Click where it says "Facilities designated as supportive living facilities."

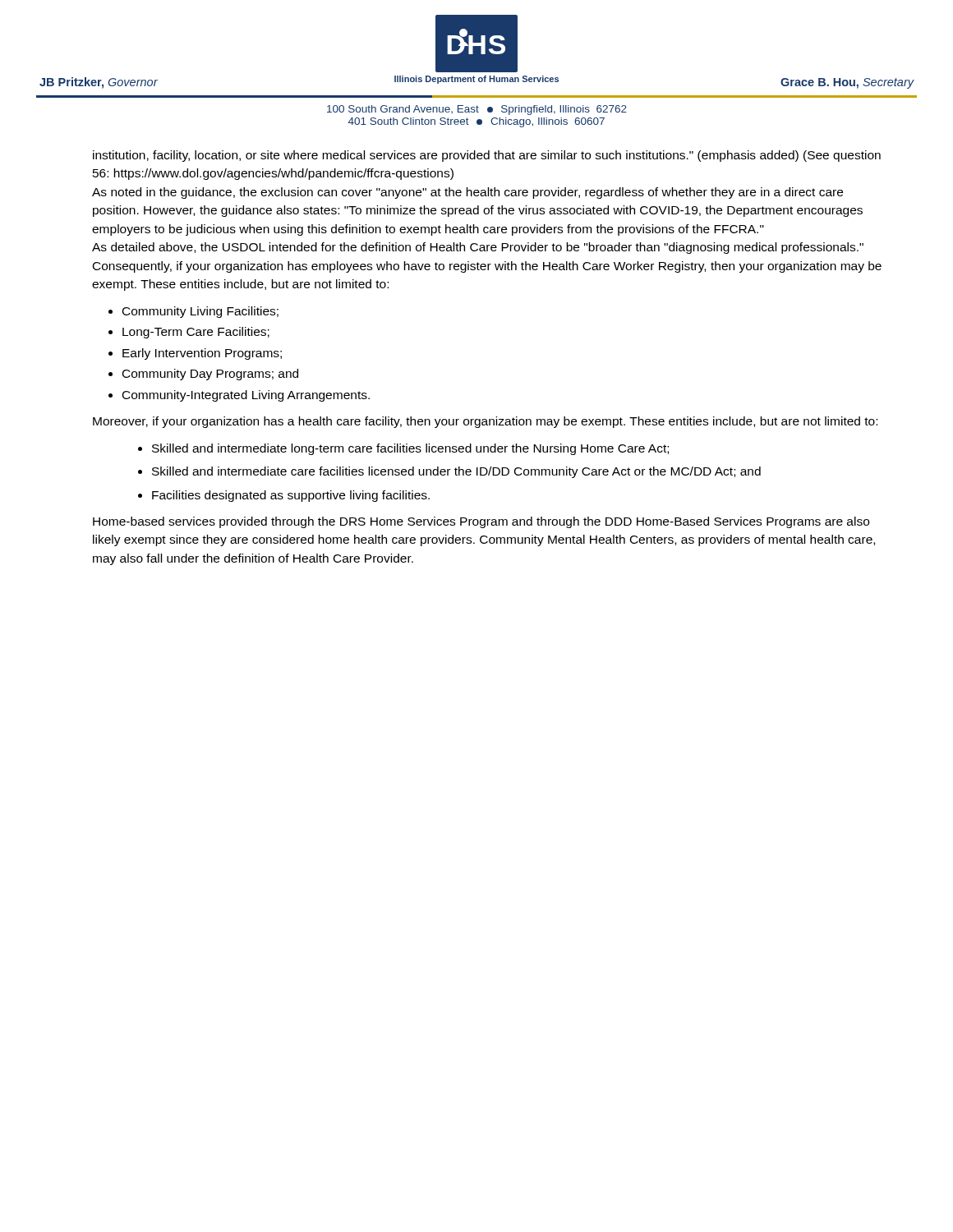tap(291, 494)
